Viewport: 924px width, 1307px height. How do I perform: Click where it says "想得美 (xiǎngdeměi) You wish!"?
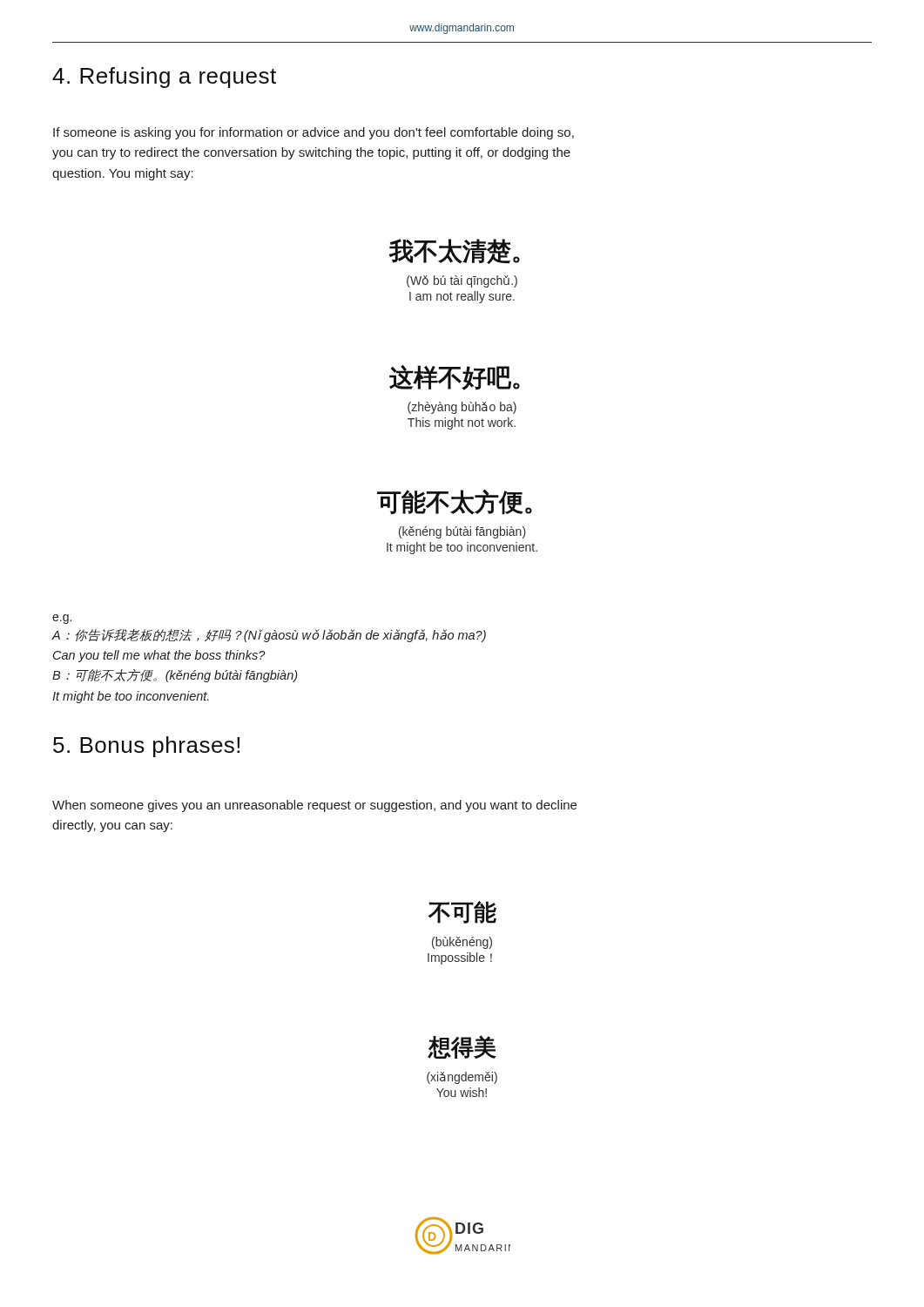tap(462, 1066)
